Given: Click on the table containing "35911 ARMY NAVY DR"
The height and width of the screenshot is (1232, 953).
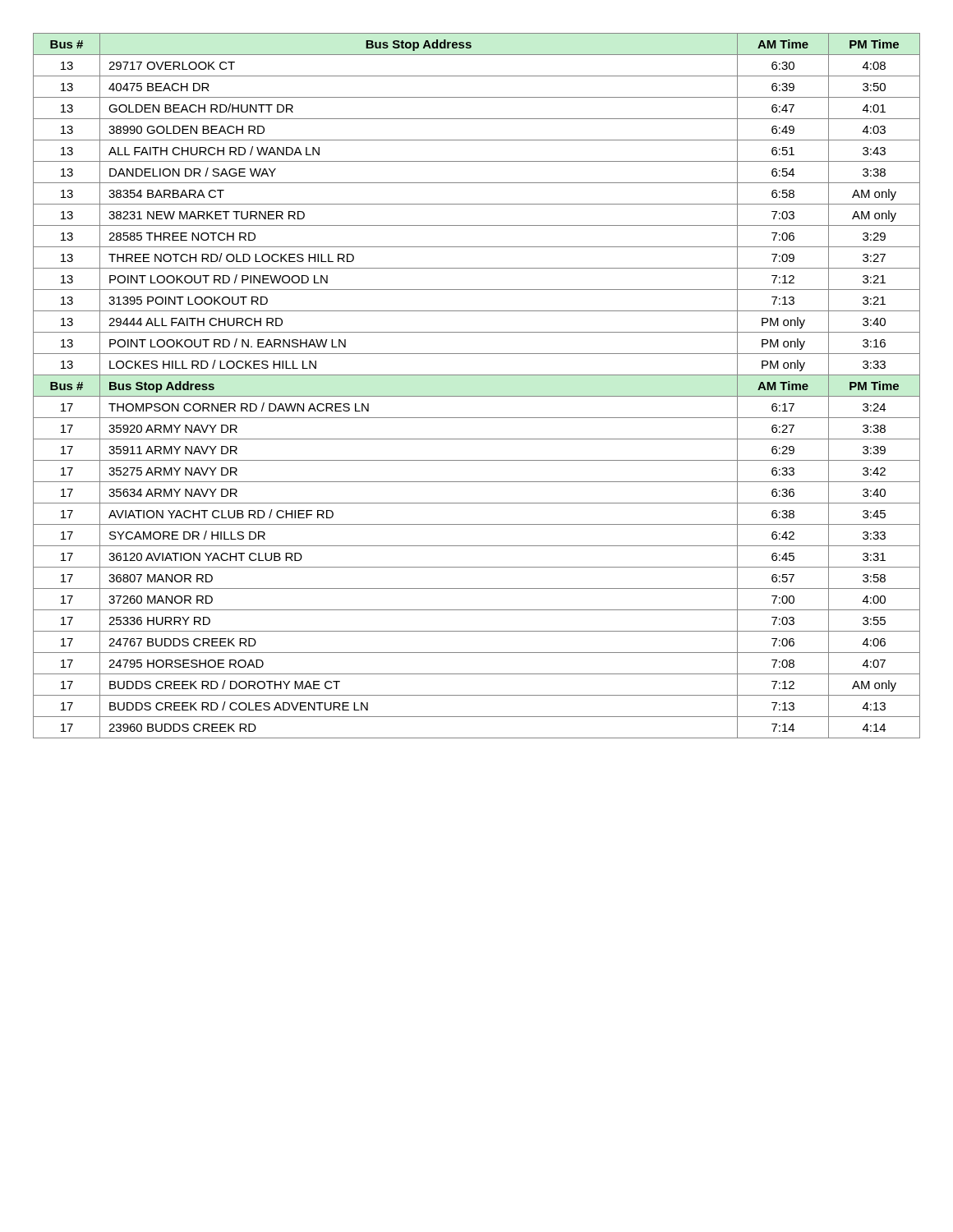Looking at the screenshot, I should pyautogui.click(x=476, y=386).
